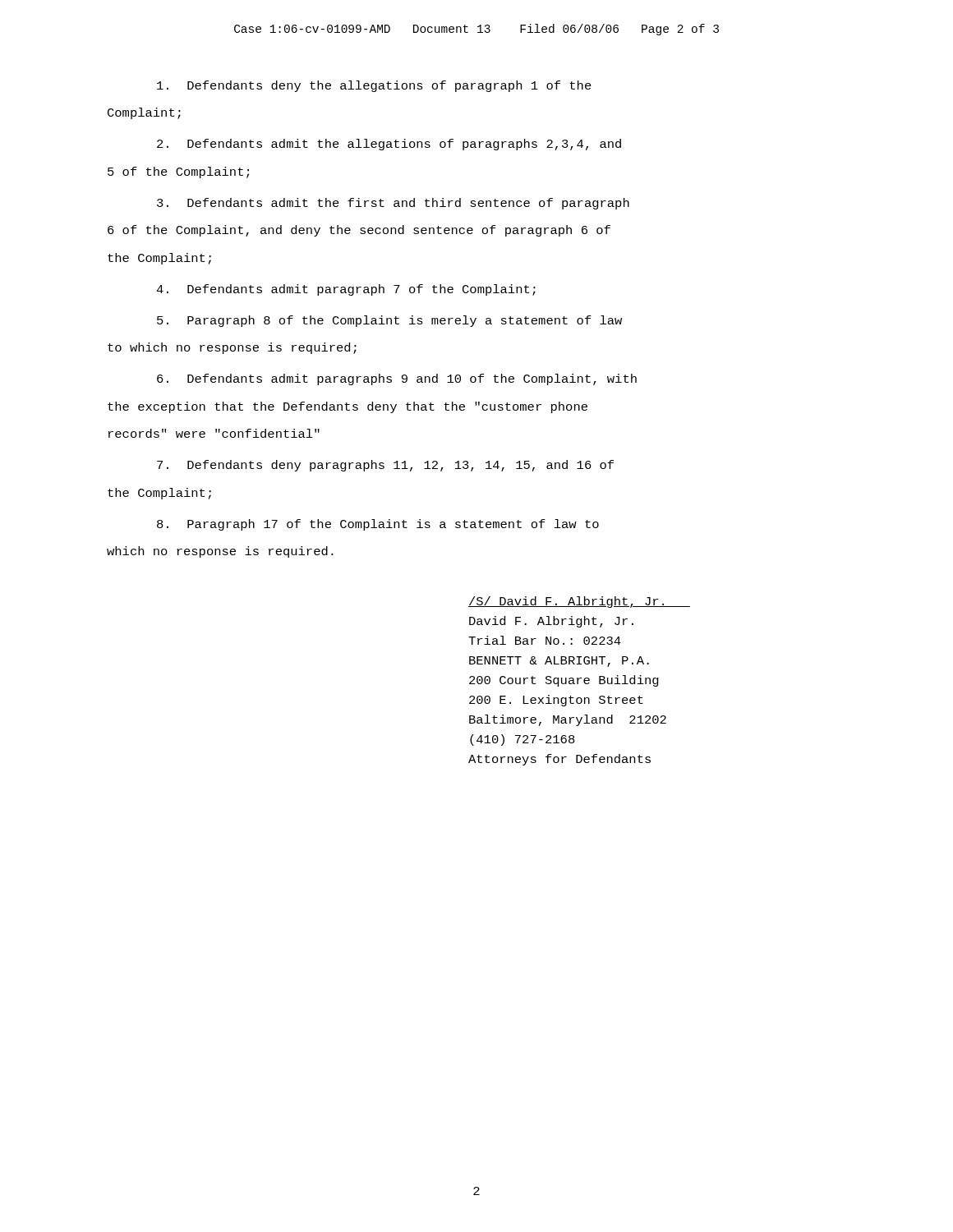Viewport: 953px width, 1232px height.
Task: Click on the region starting "3. Defendants admit the first and third sentence"
Action: 485,231
